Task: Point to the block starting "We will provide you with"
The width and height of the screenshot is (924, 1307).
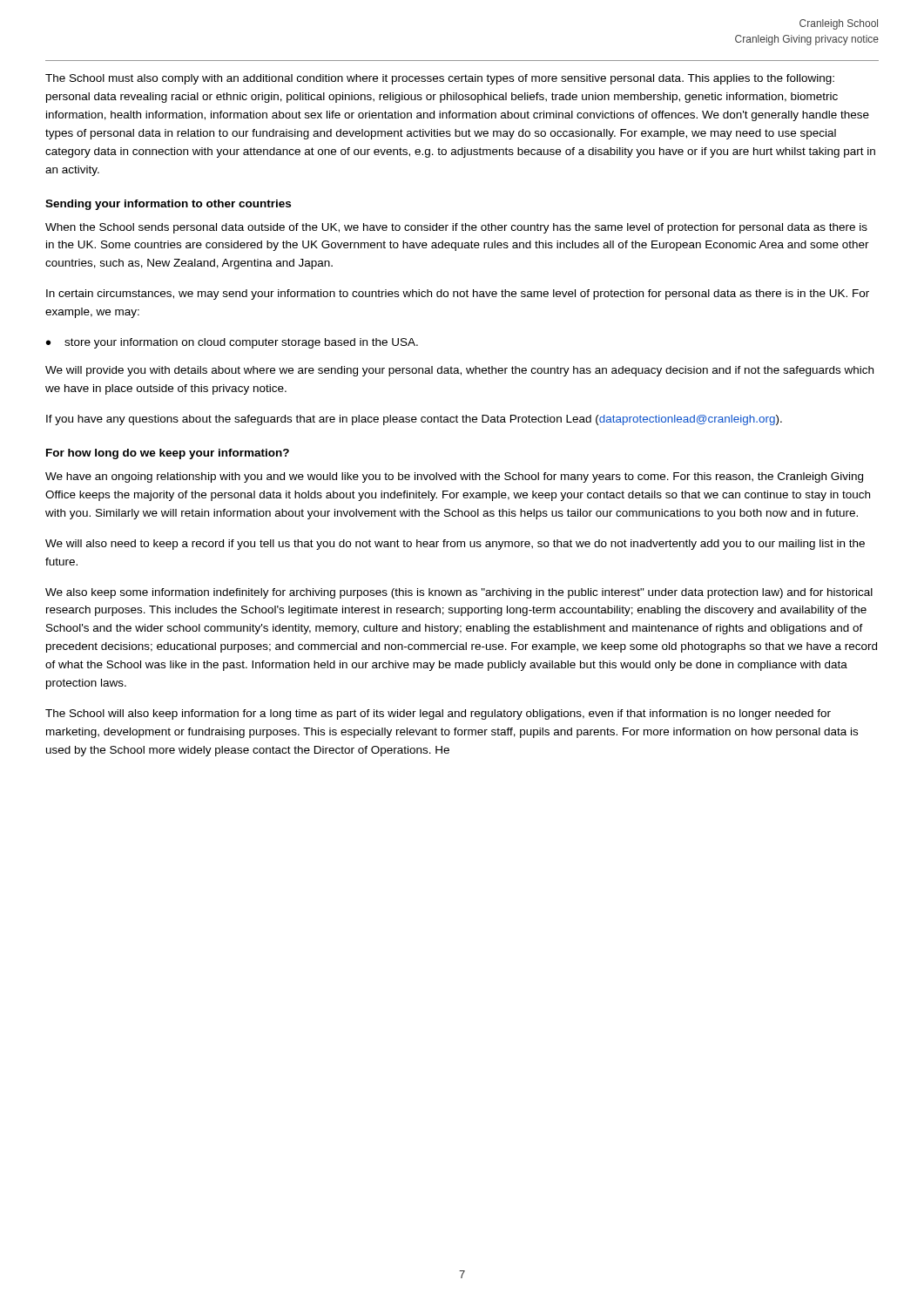Action: (x=460, y=379)
